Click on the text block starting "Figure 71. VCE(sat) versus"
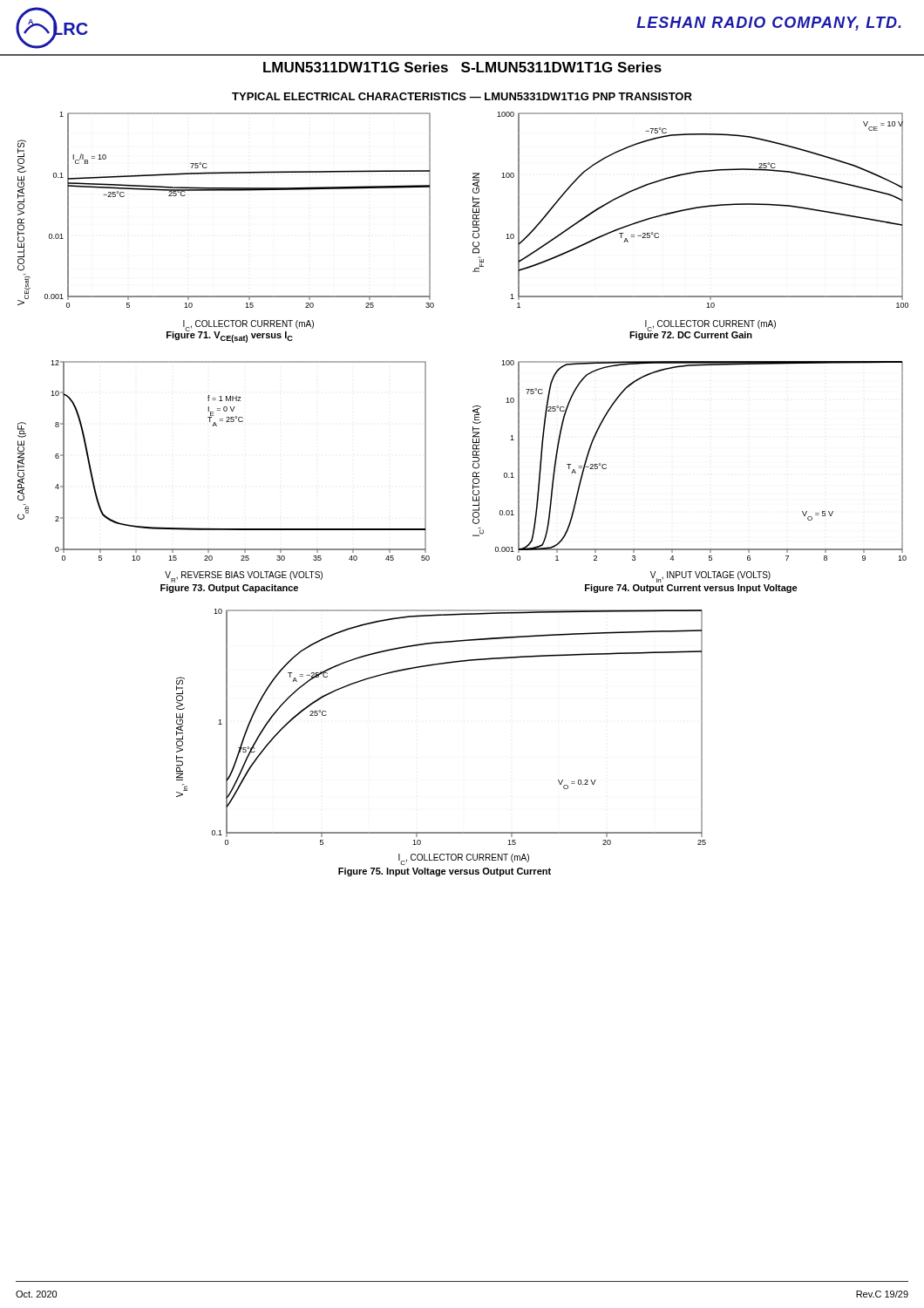This screenshot has width=924, height=1308. pyautogui.click(x=229, y=336)
